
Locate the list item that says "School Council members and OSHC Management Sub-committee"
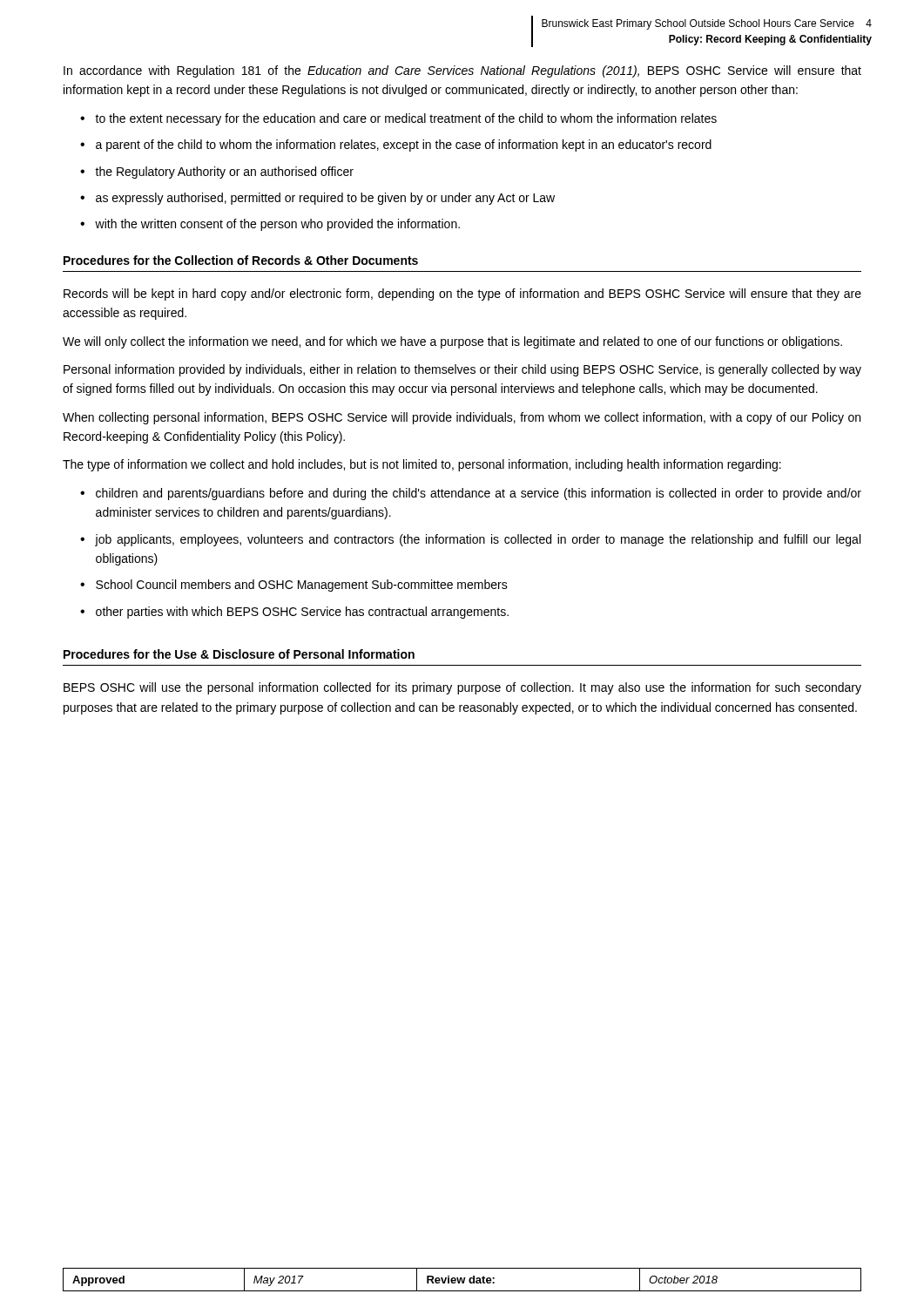pos(301,585)
